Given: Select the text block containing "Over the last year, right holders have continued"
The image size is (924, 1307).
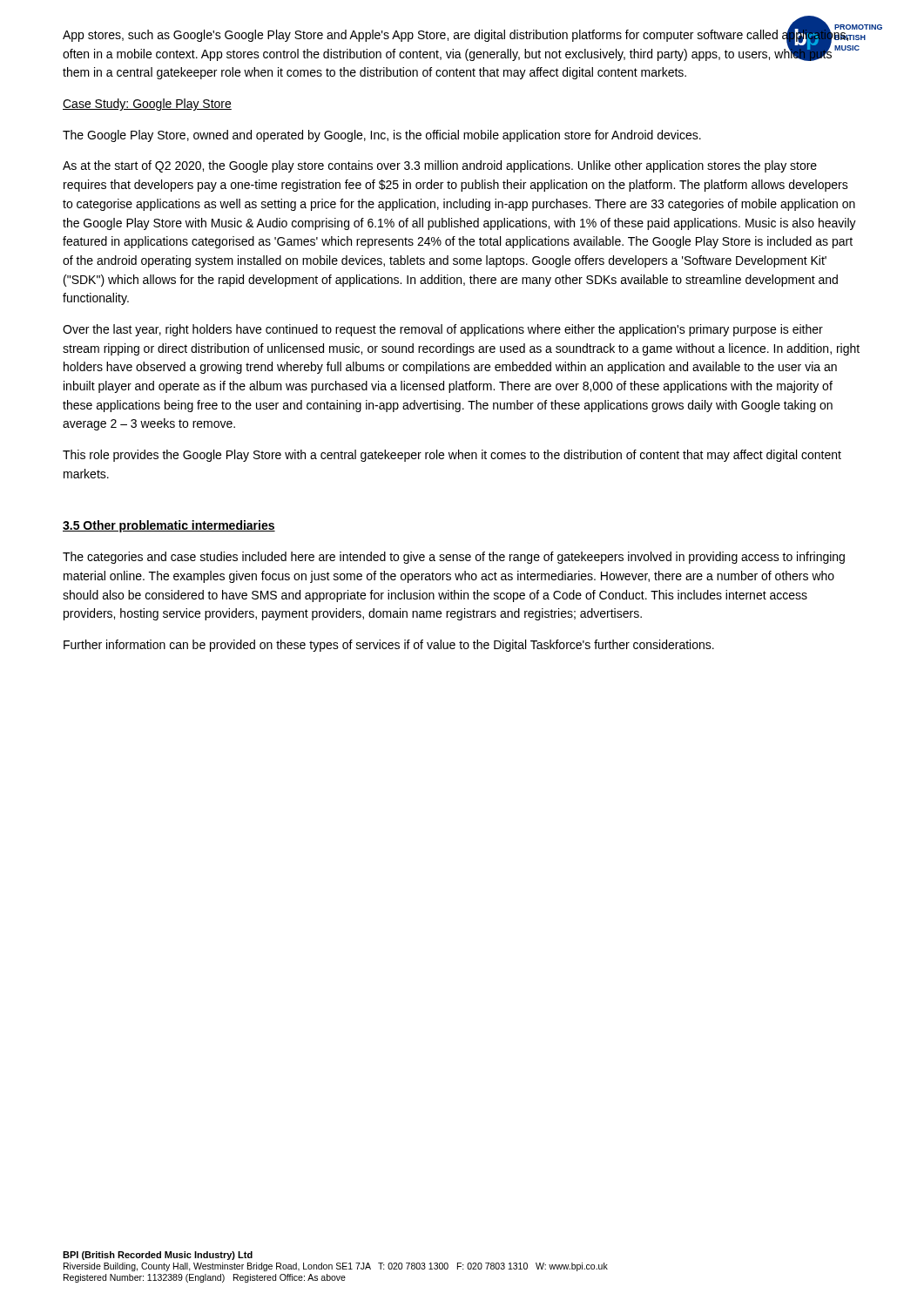Looking at the screenshot, I should point(462,377).
